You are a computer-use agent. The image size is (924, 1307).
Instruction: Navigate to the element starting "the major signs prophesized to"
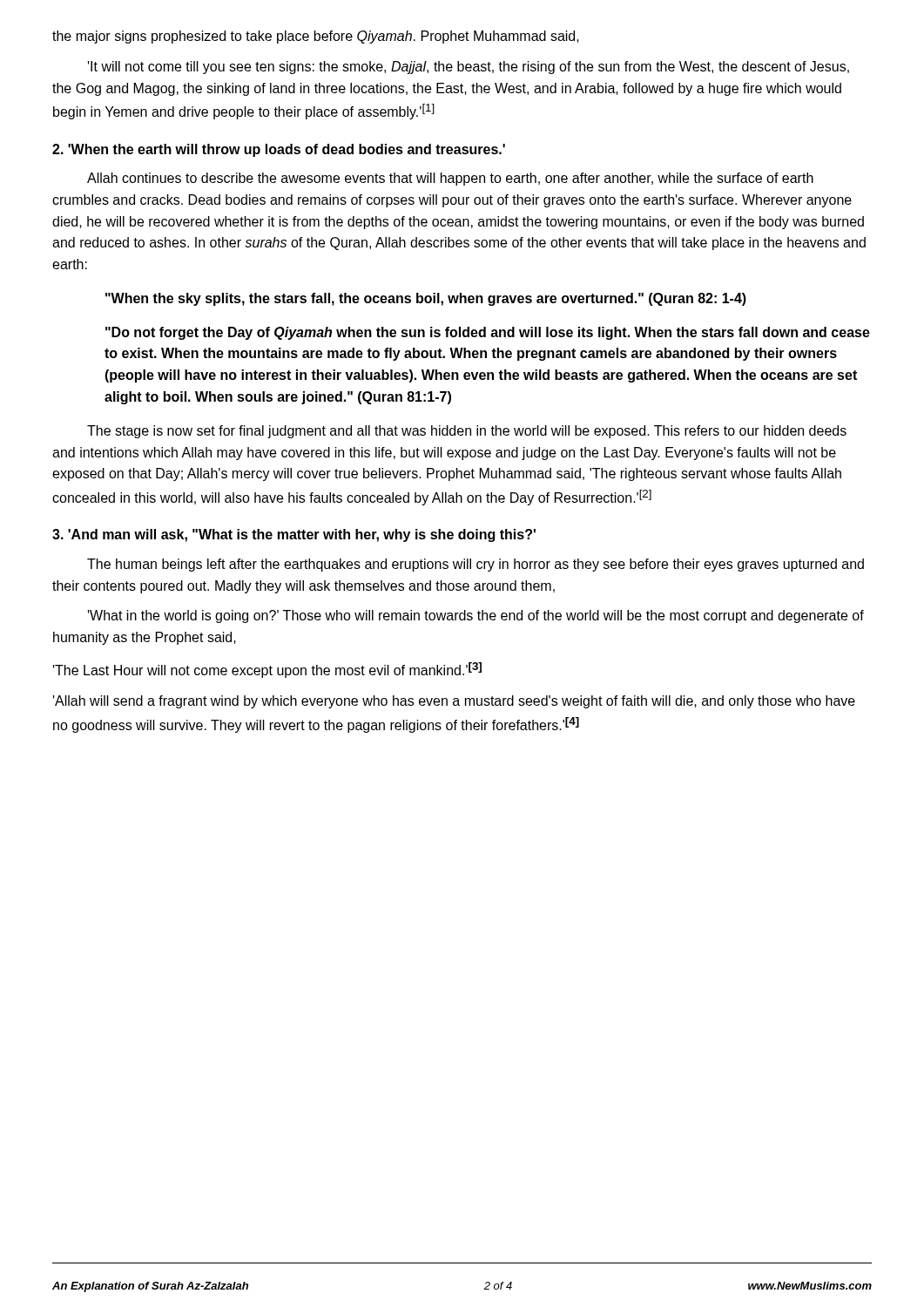click(x=316, y=36)
